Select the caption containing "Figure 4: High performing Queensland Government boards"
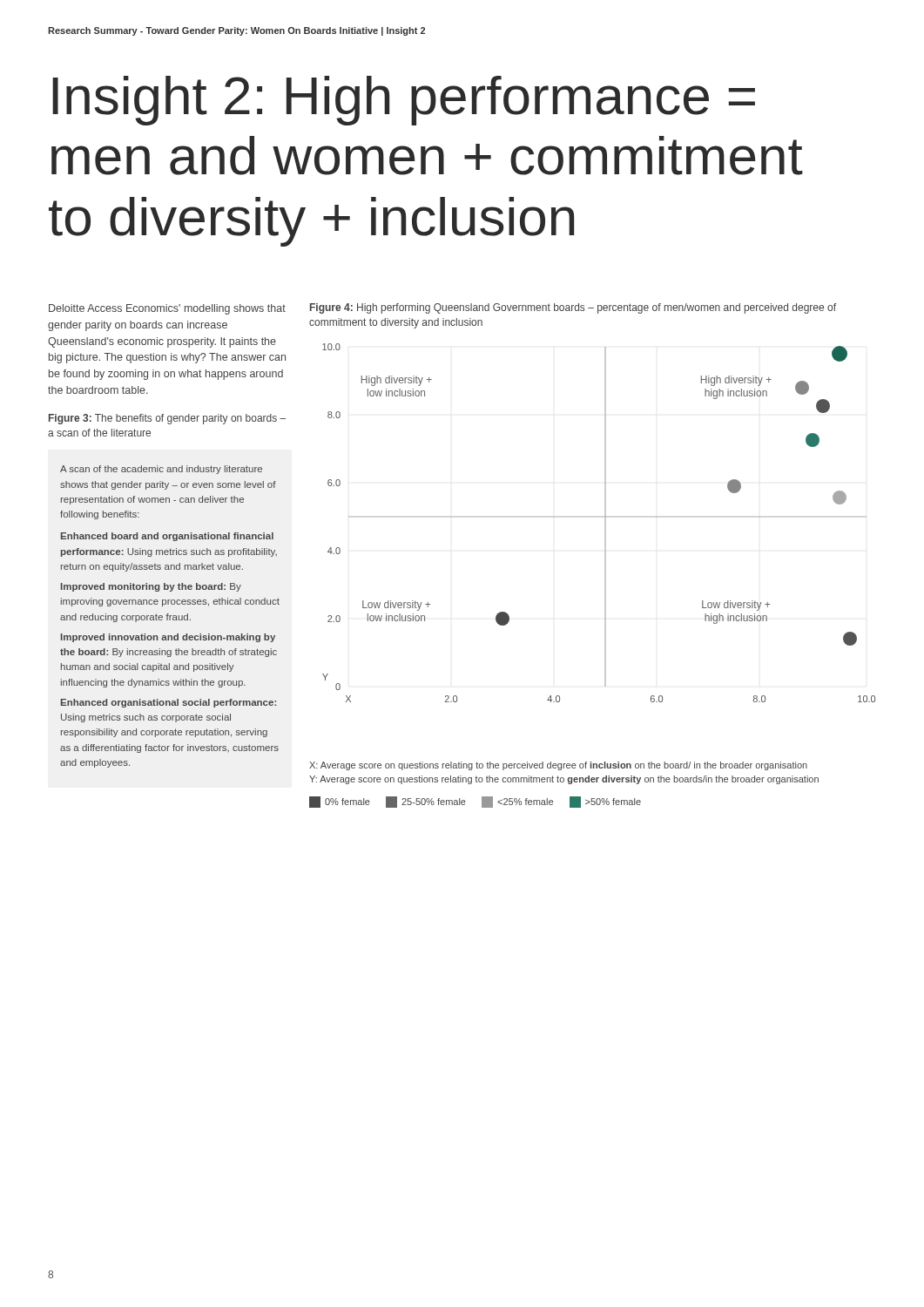 (x=573, y=315)
